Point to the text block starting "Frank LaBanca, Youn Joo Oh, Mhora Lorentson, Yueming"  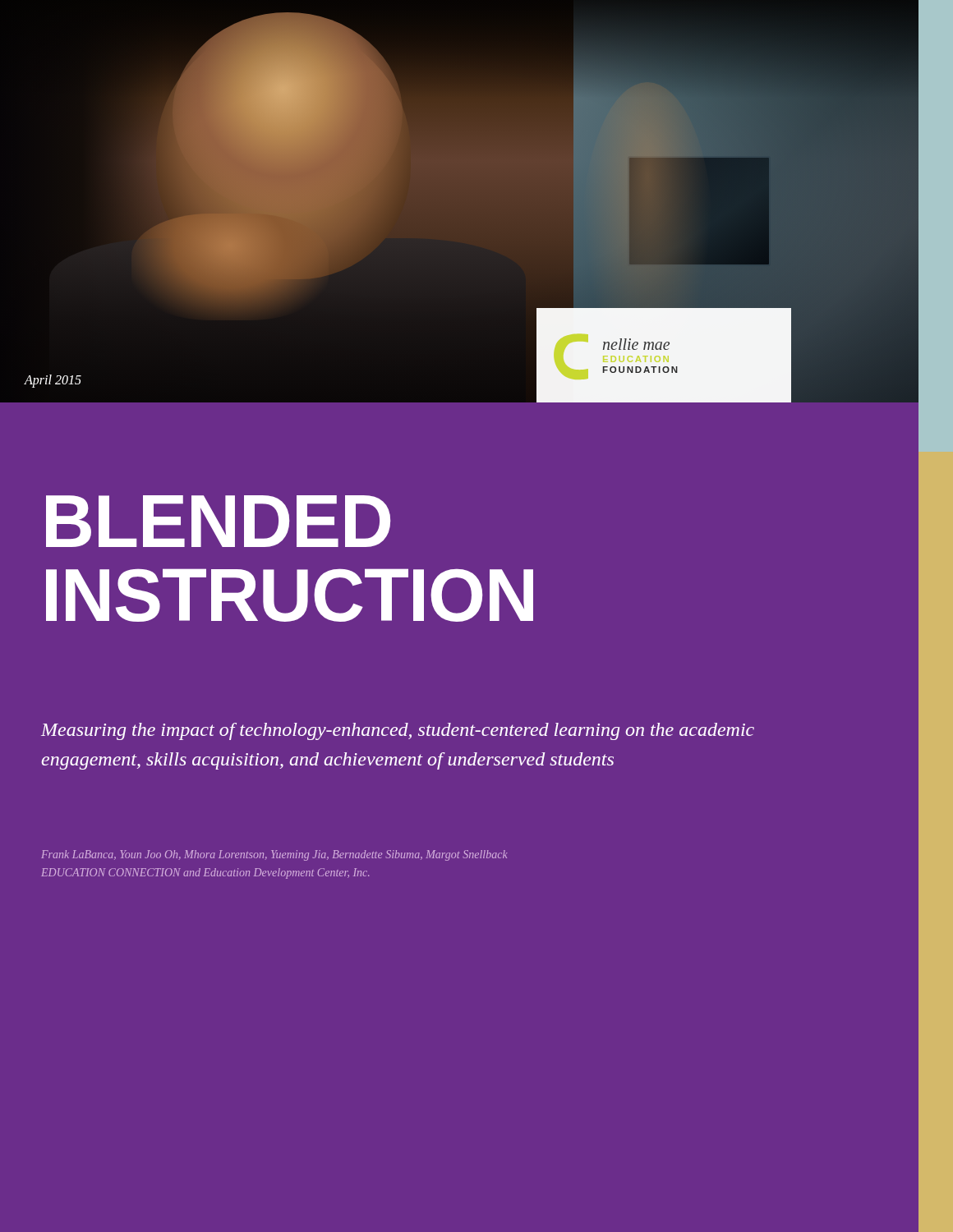tap(398, 864)
